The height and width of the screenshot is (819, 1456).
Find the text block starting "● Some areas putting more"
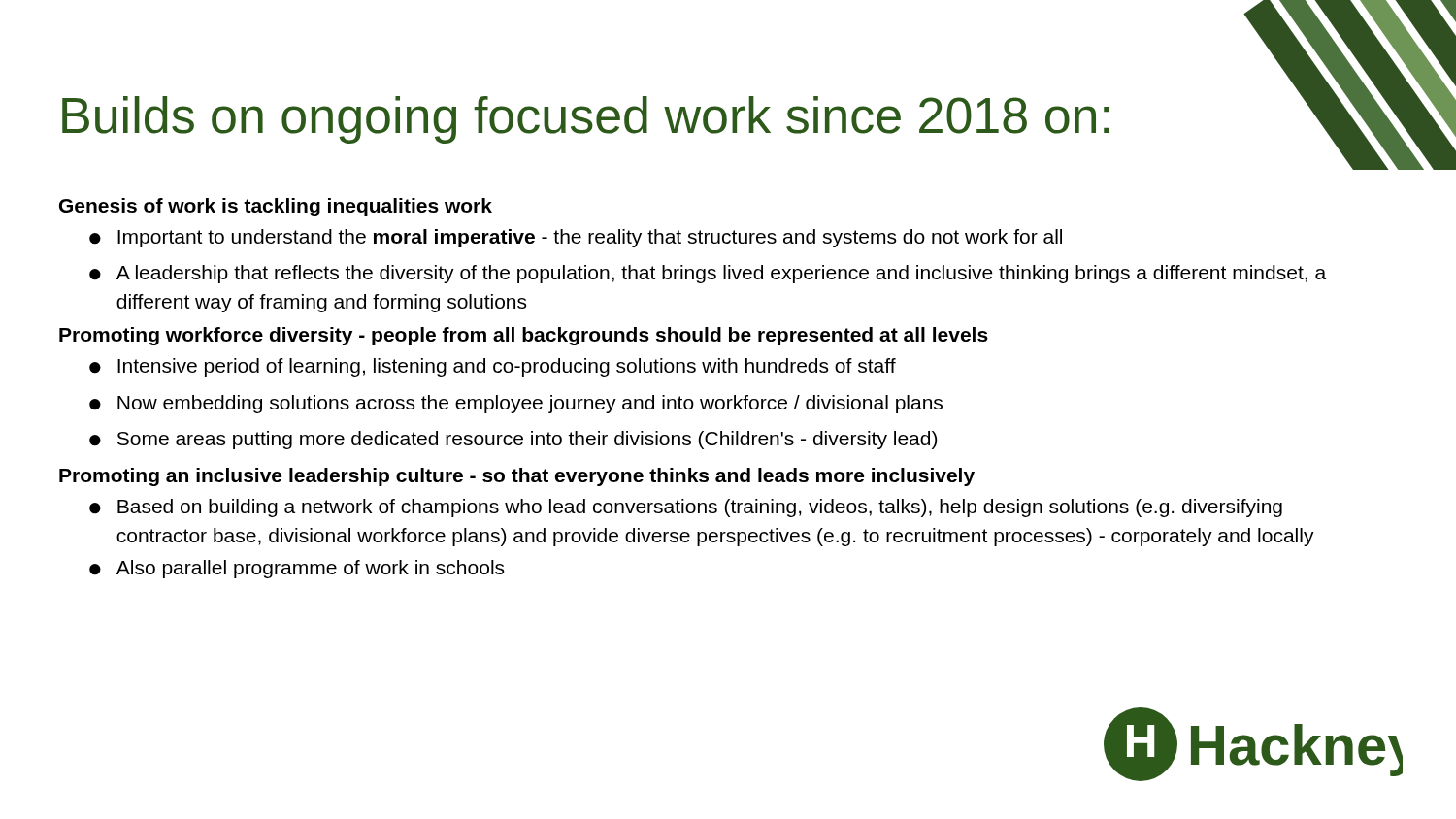(513, 440)
